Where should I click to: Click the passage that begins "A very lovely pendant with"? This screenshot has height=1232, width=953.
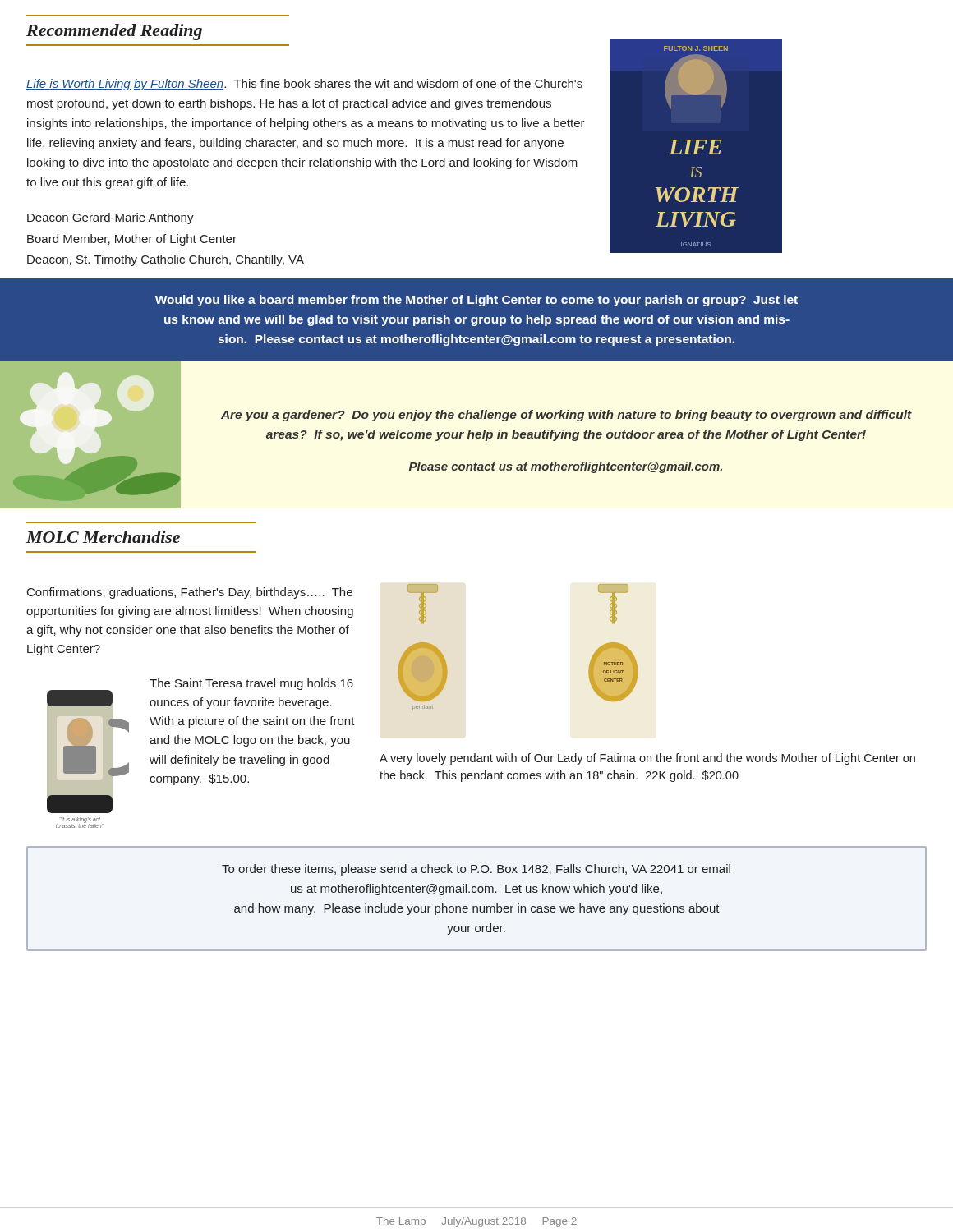(648, 767)
